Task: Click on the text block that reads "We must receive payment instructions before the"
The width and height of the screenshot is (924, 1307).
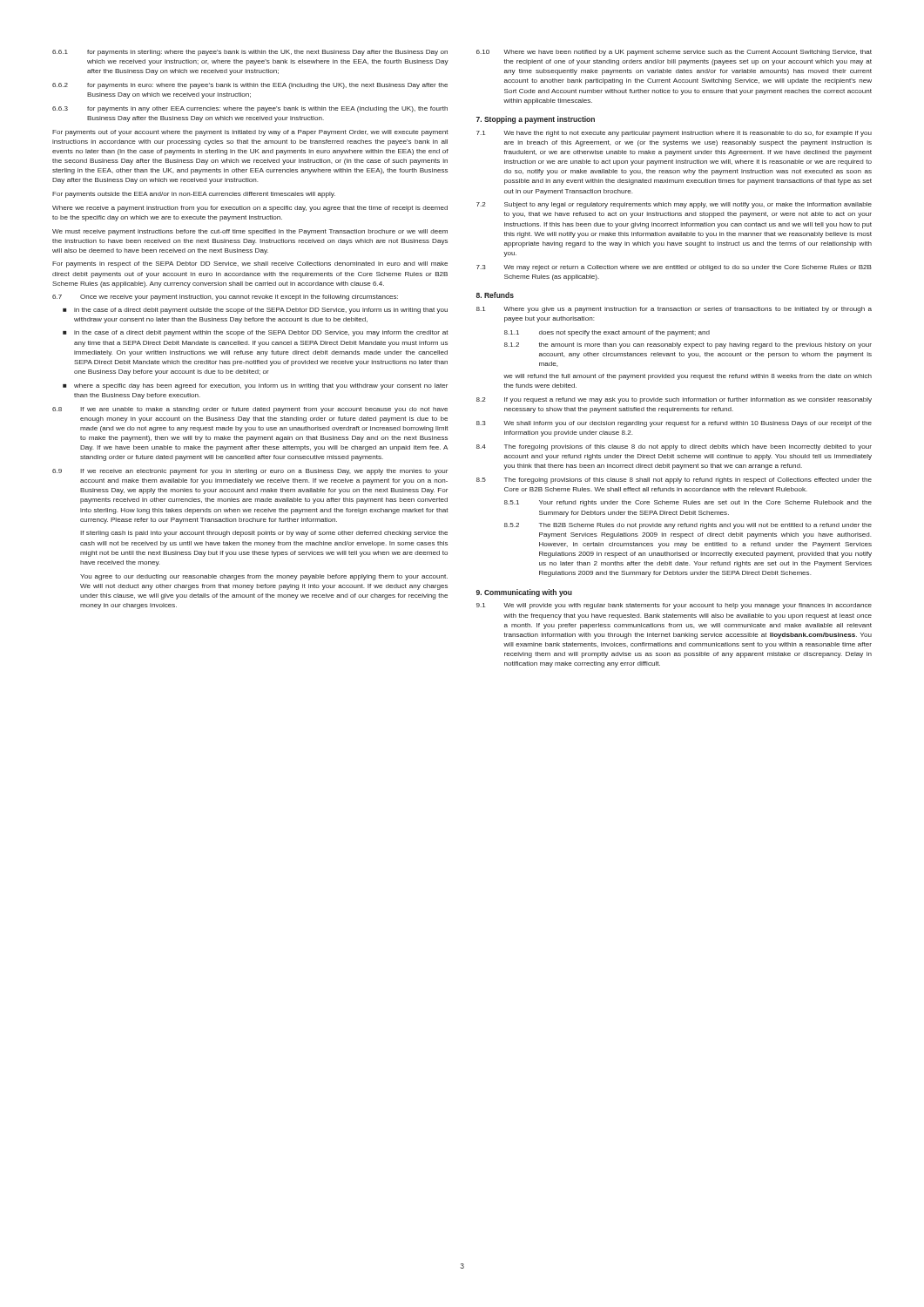Action: [x=250, y=241]
